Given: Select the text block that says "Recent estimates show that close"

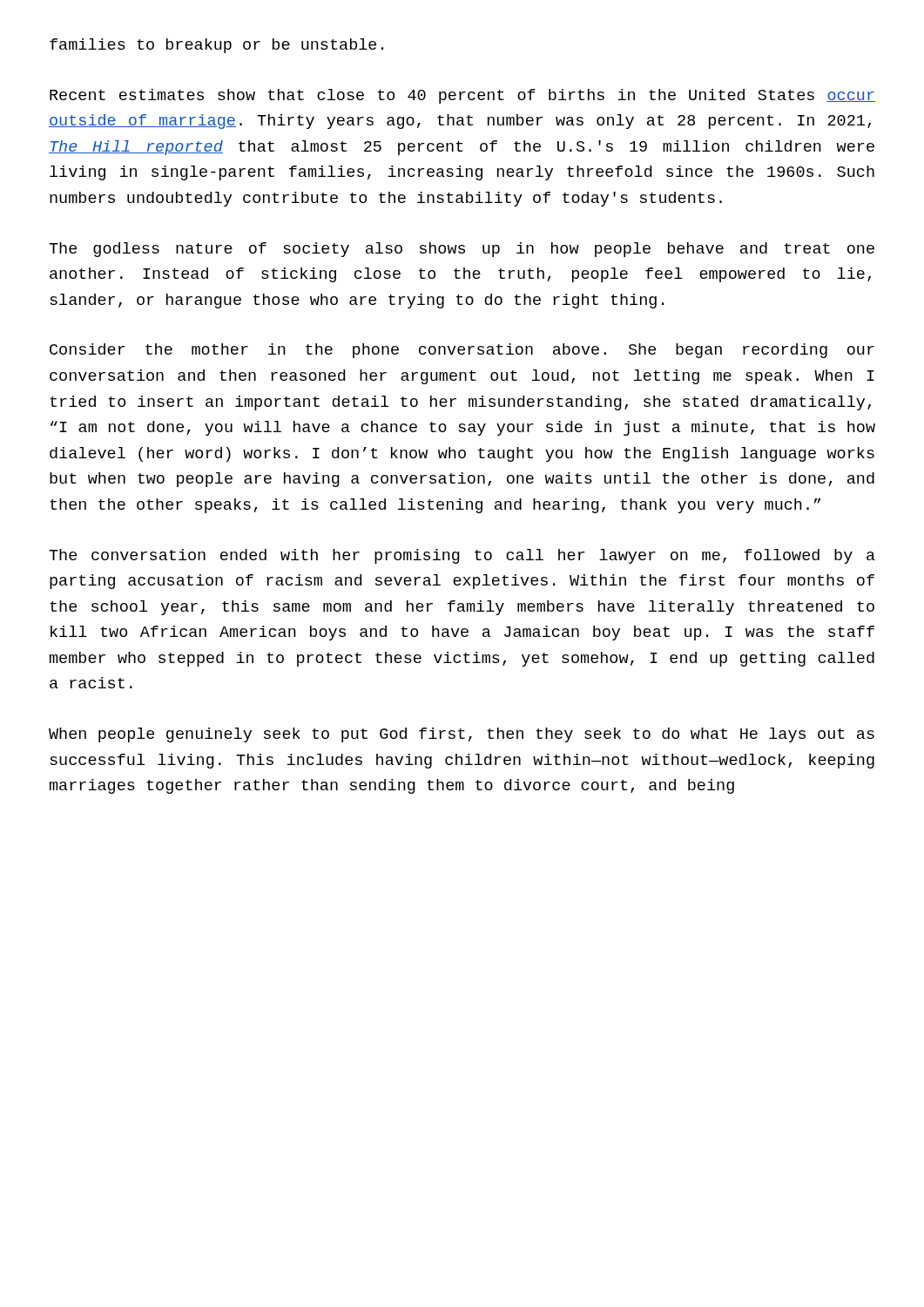Looking at the screenshot, I should (462, 148).
